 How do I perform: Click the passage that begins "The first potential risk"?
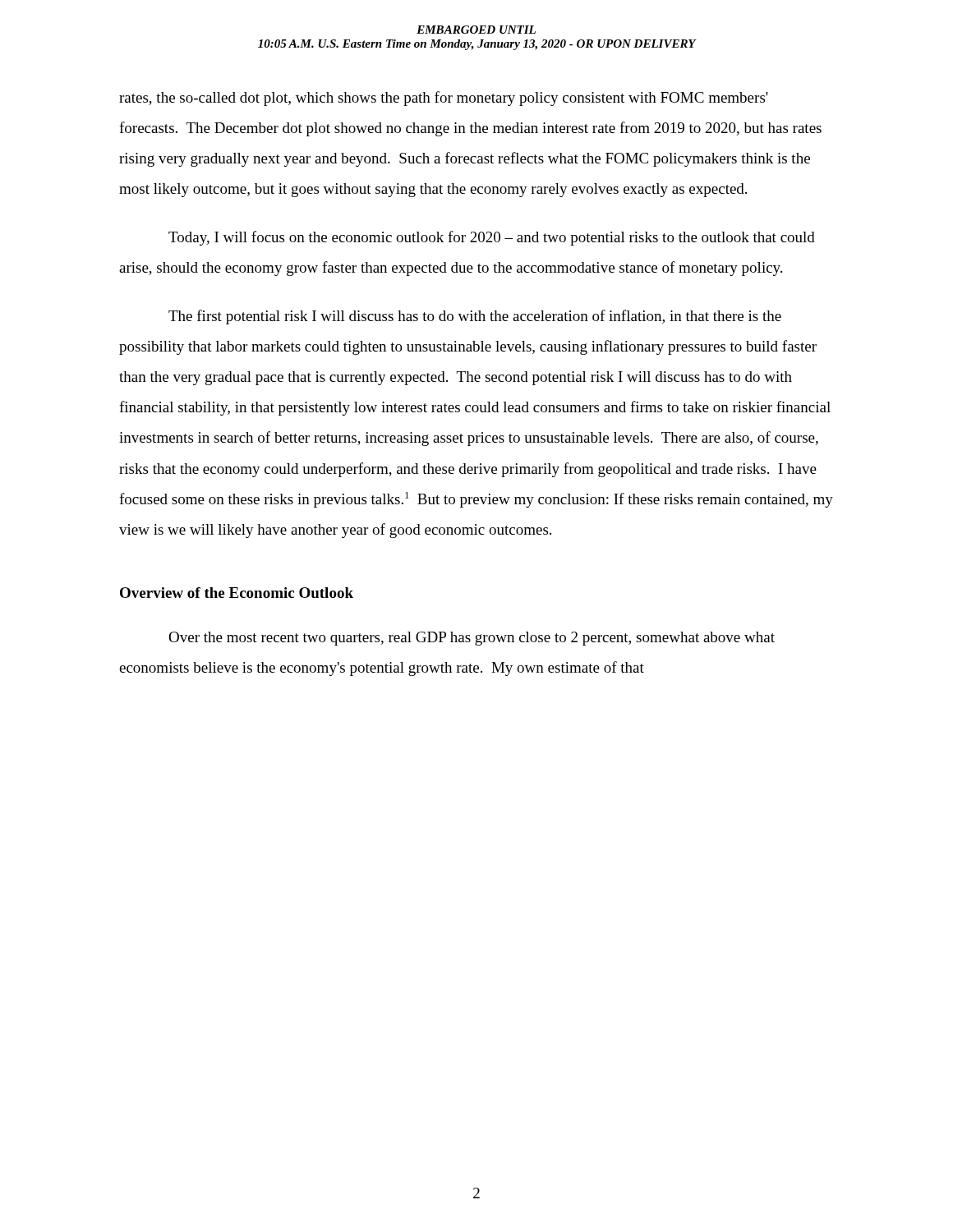pyautogui.click(x=476, y=423)
